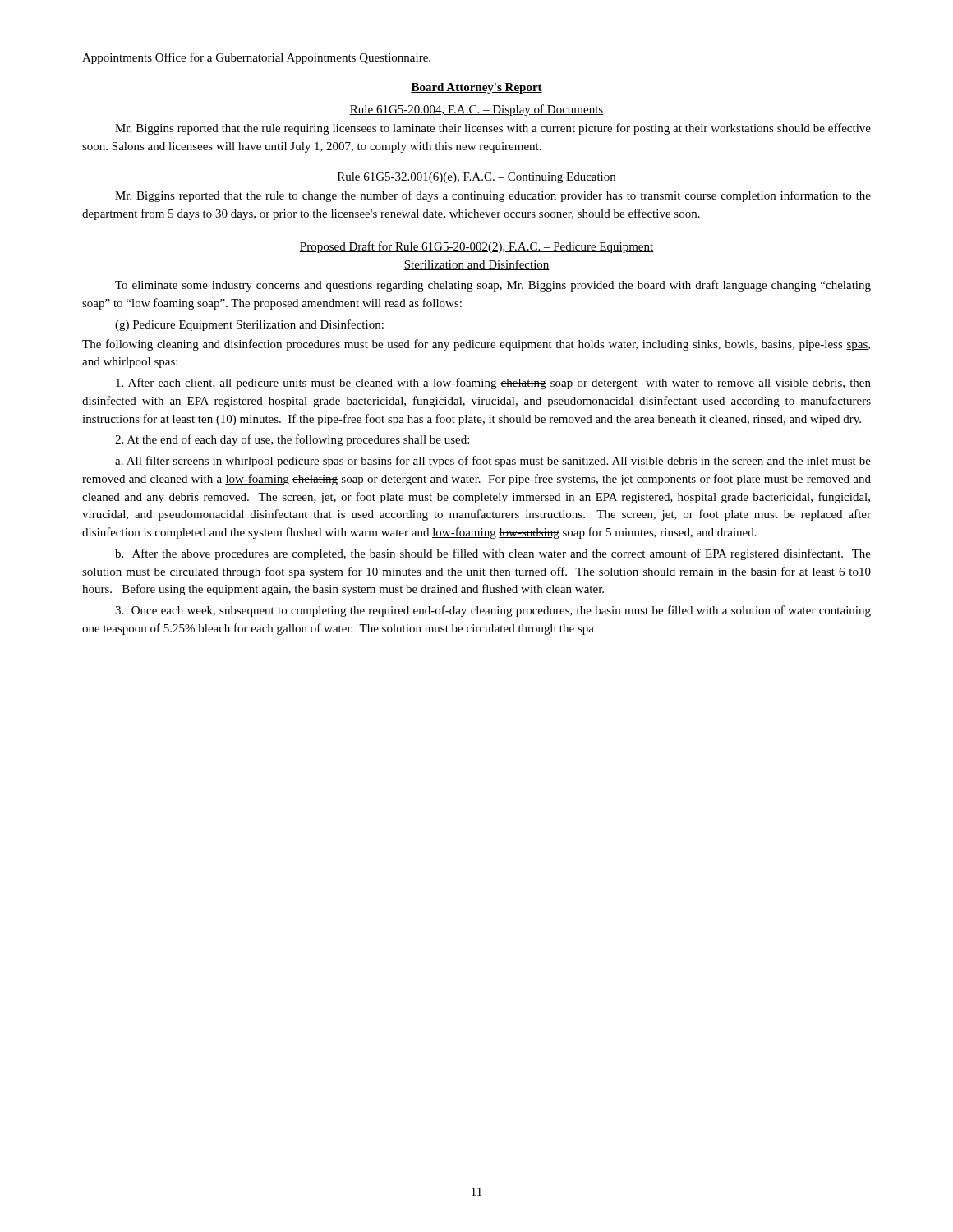
Task: Find the section header that reads "Rule 61G5-20.004, F.A.C. –"
Action: [x=476, y=109]
